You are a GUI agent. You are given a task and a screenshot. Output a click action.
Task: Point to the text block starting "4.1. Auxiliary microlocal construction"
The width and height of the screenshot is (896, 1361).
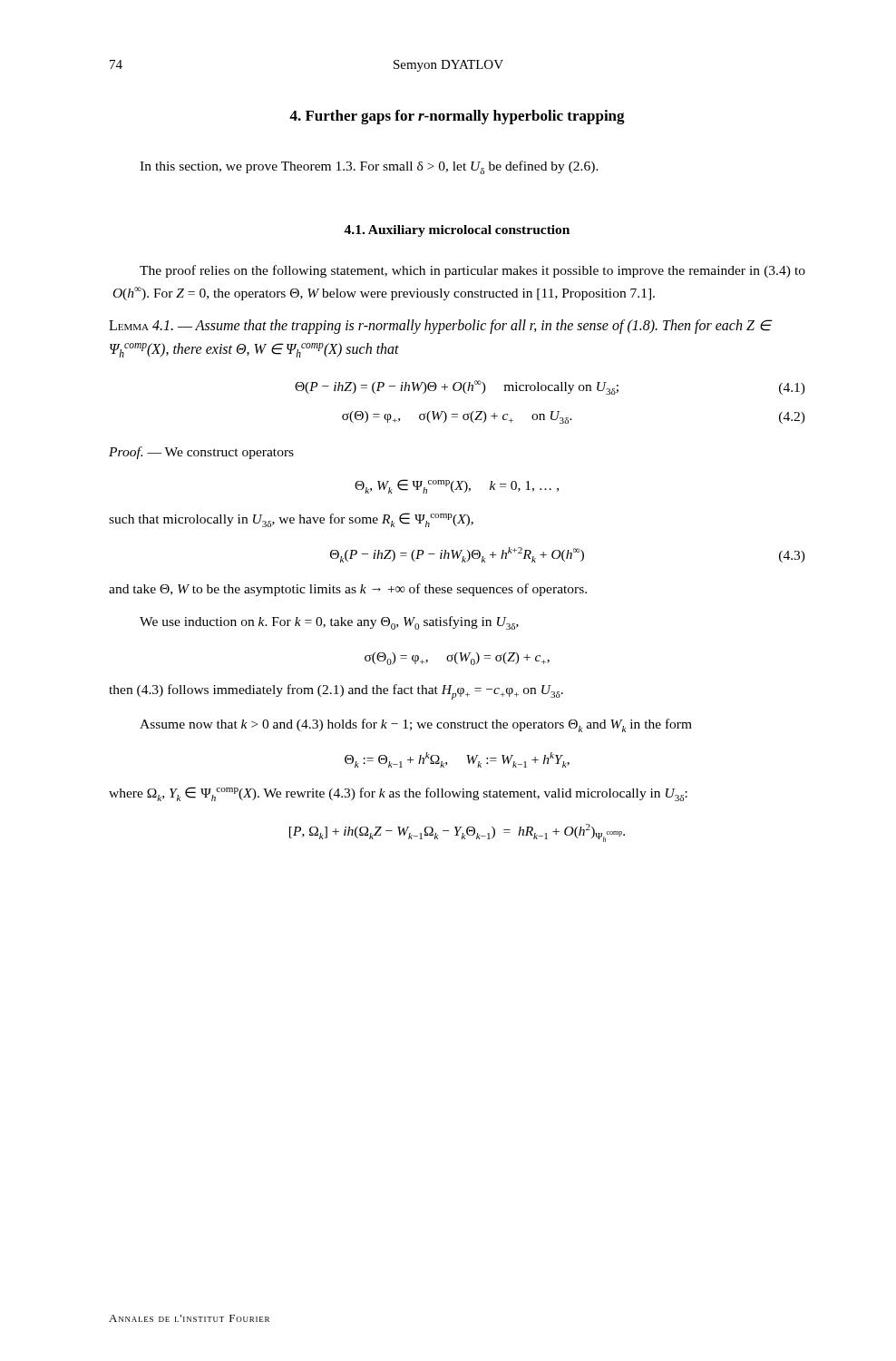point(457,229)
